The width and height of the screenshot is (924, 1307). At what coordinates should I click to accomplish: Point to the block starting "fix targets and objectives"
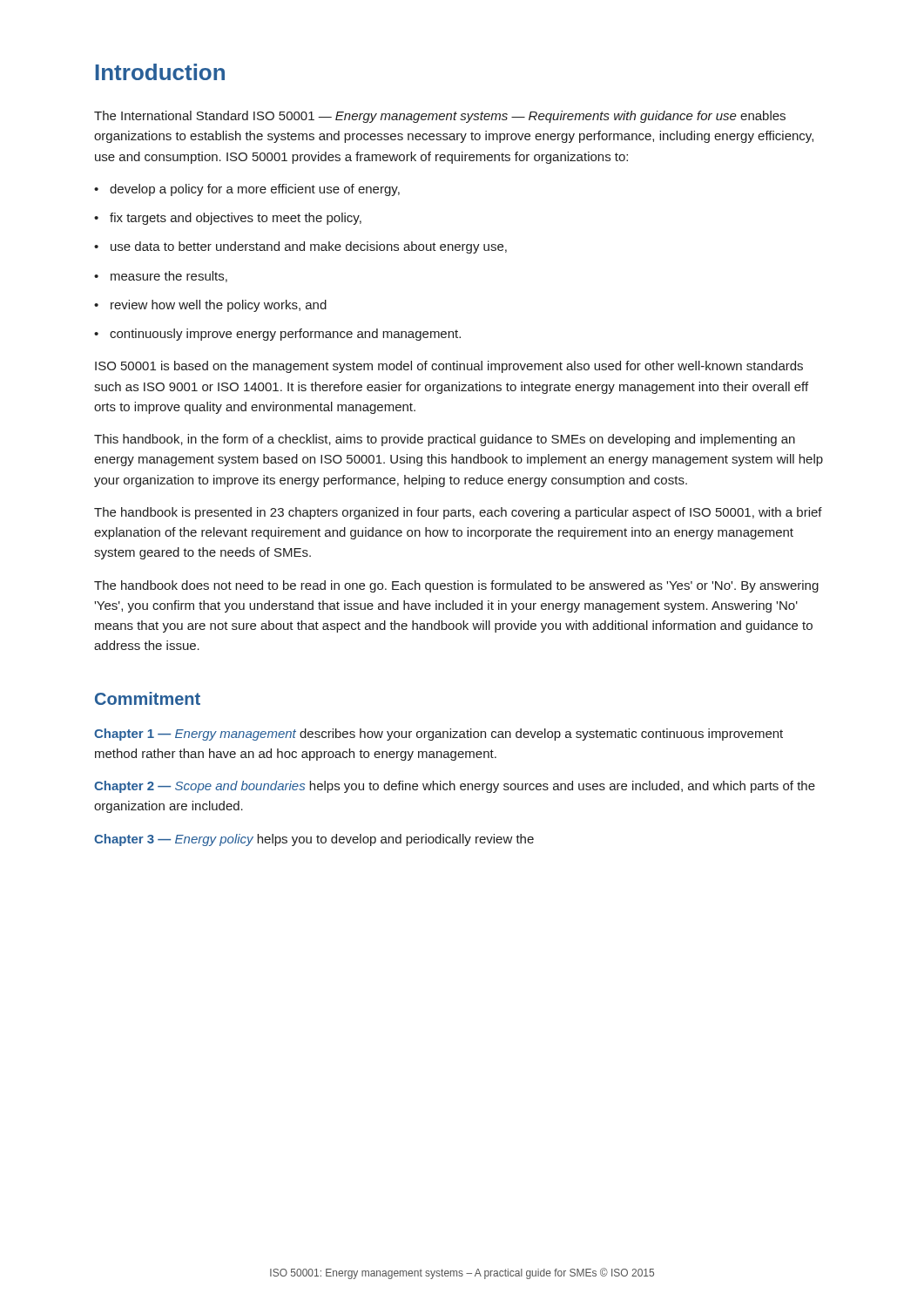click(x=236, y=217)
